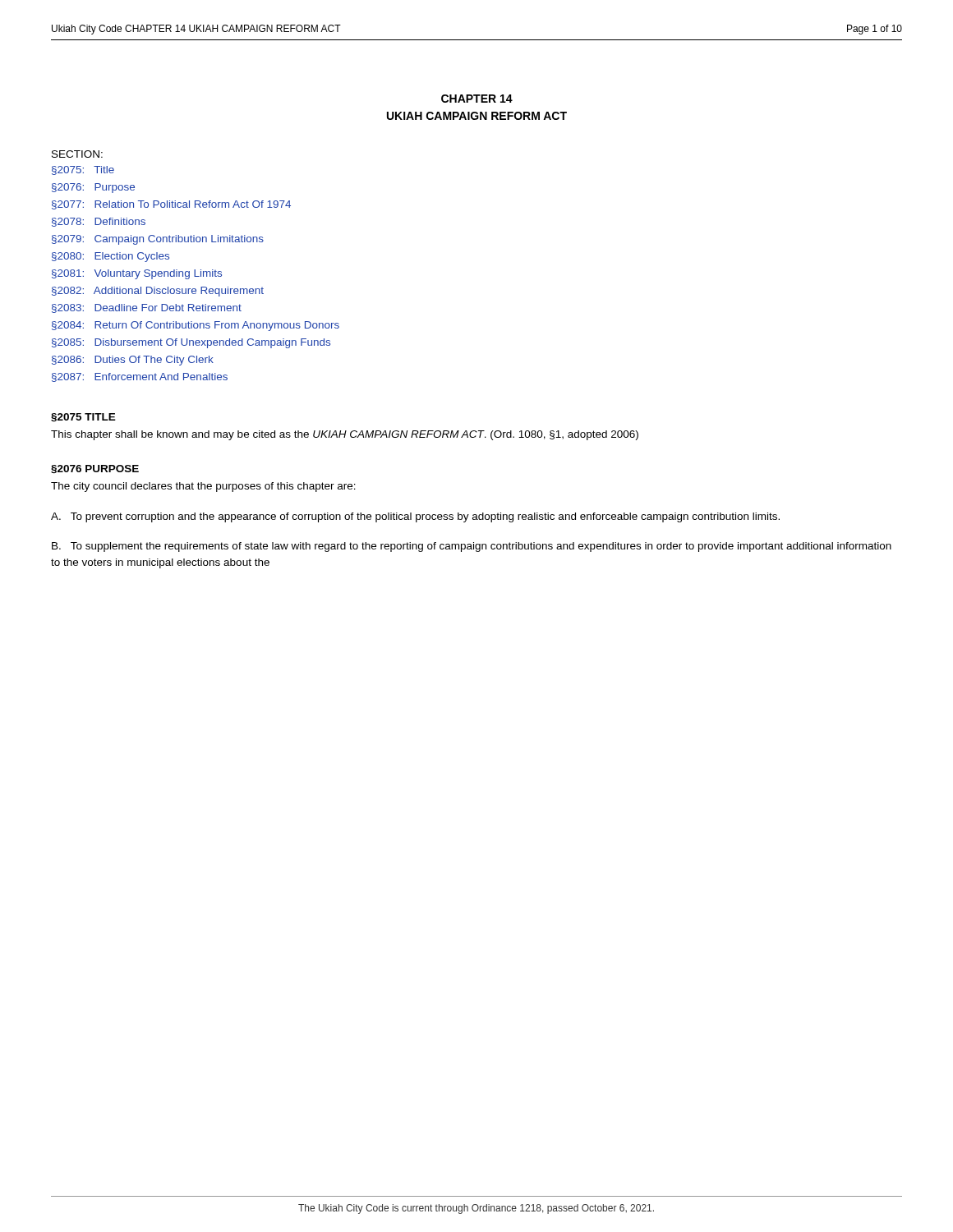Select the text block starting "§2076 PURPOSE"
The width and height of the screenshot is (953, 1232).
click(95, 469)
